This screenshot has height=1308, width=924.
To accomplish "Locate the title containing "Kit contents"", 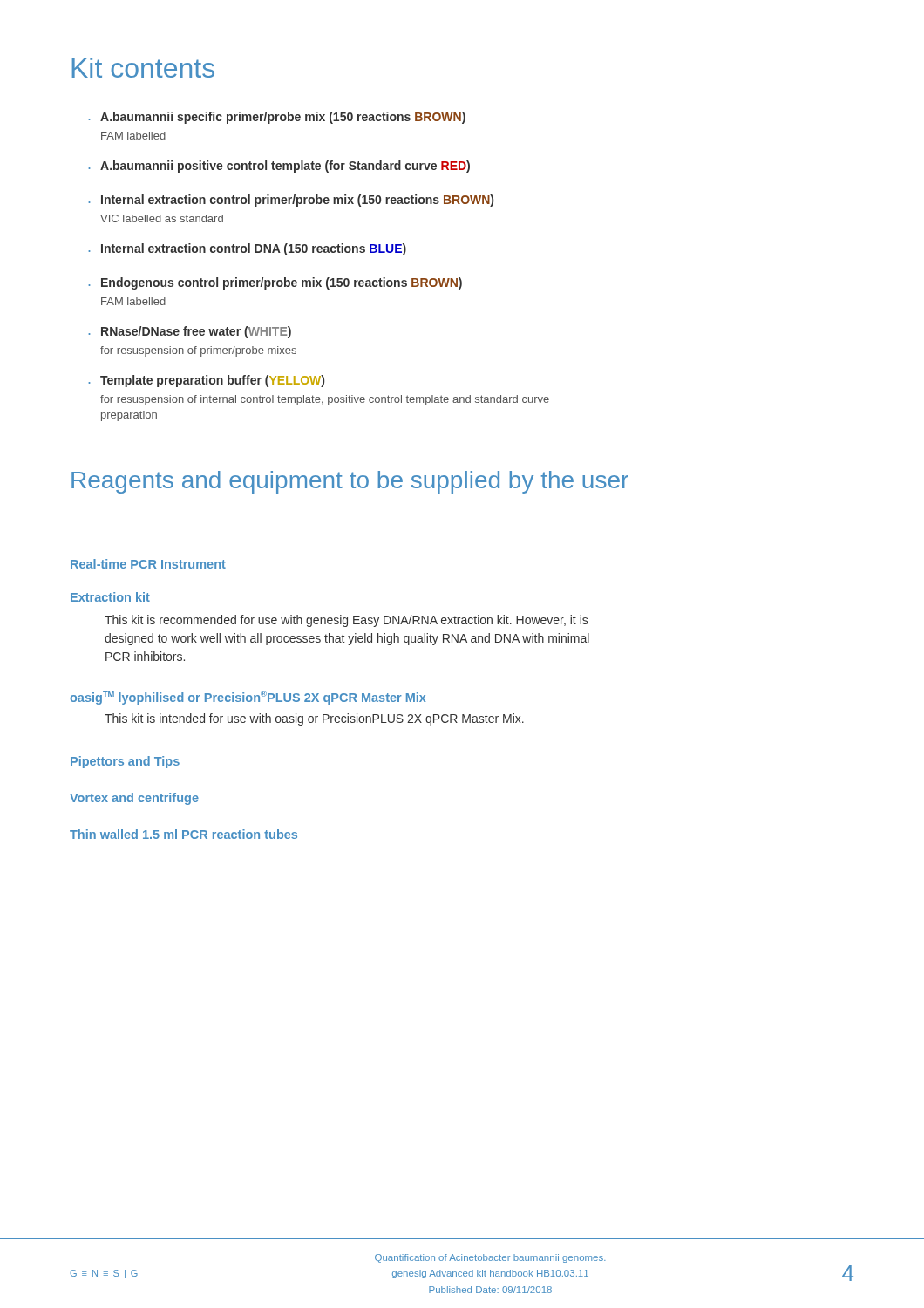I will click(x=143, y=68).
